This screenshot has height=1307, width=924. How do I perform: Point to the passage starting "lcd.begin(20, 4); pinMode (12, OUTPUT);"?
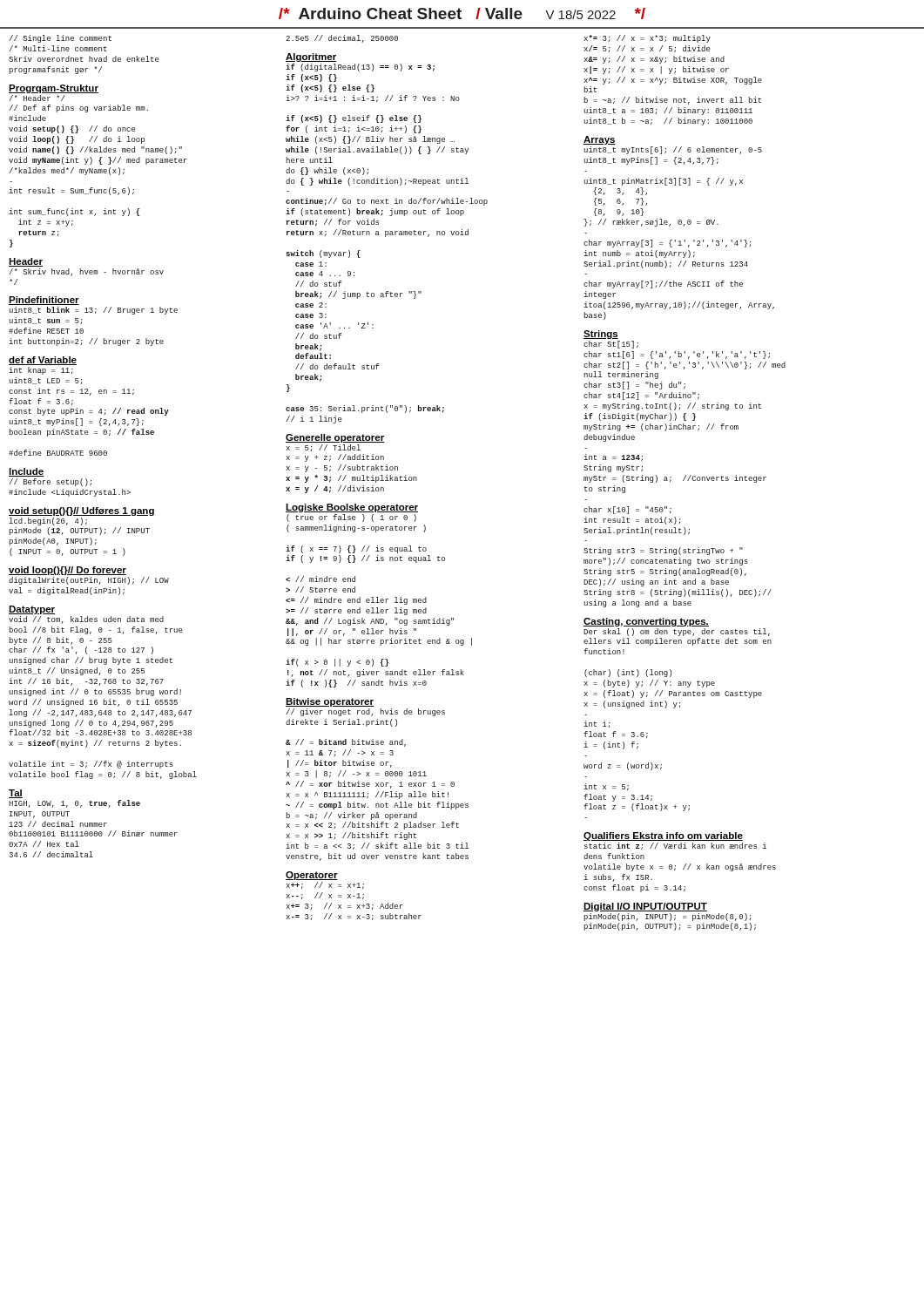click(79, 537)
